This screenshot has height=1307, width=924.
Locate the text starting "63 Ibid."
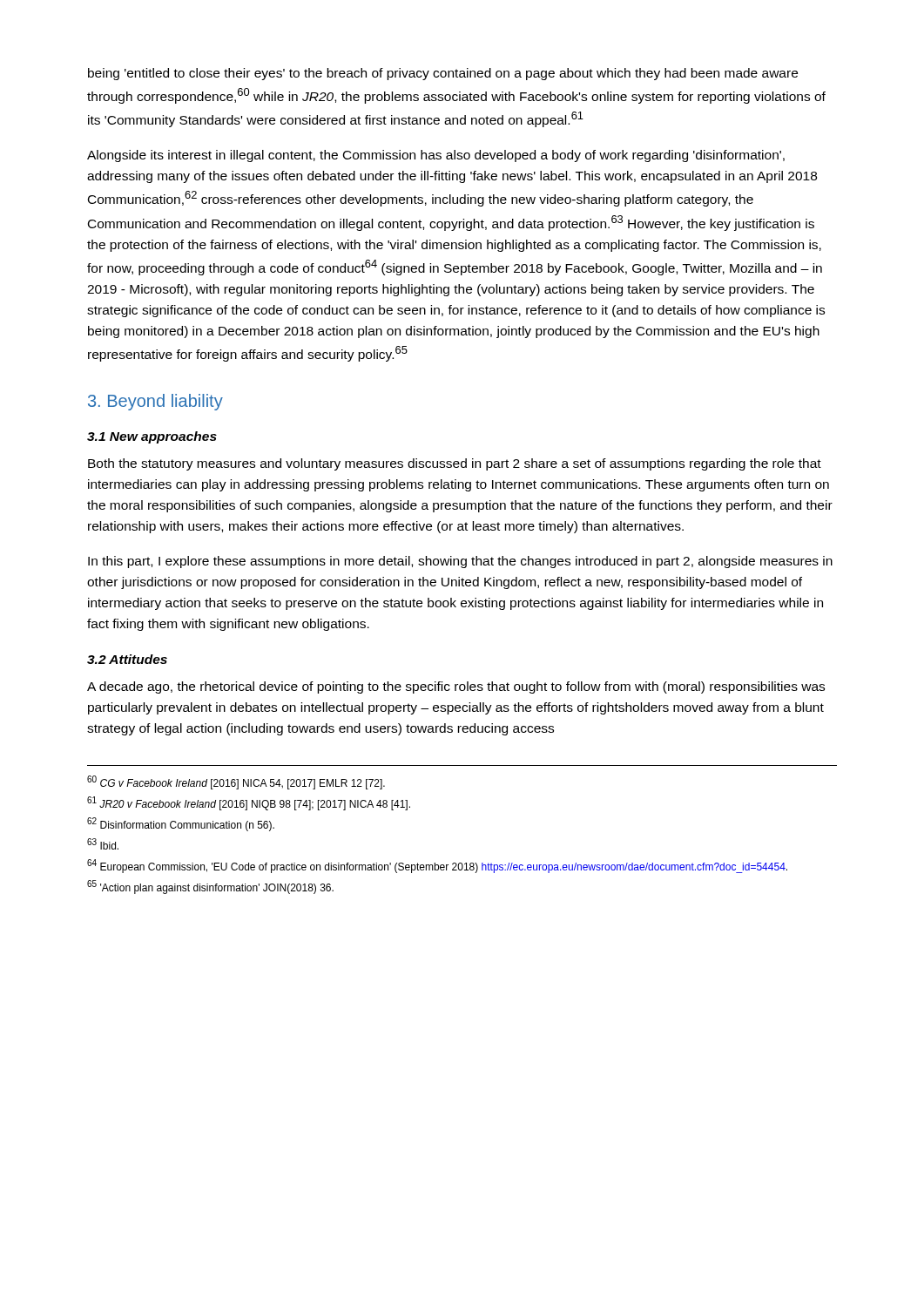coord(103,845)
